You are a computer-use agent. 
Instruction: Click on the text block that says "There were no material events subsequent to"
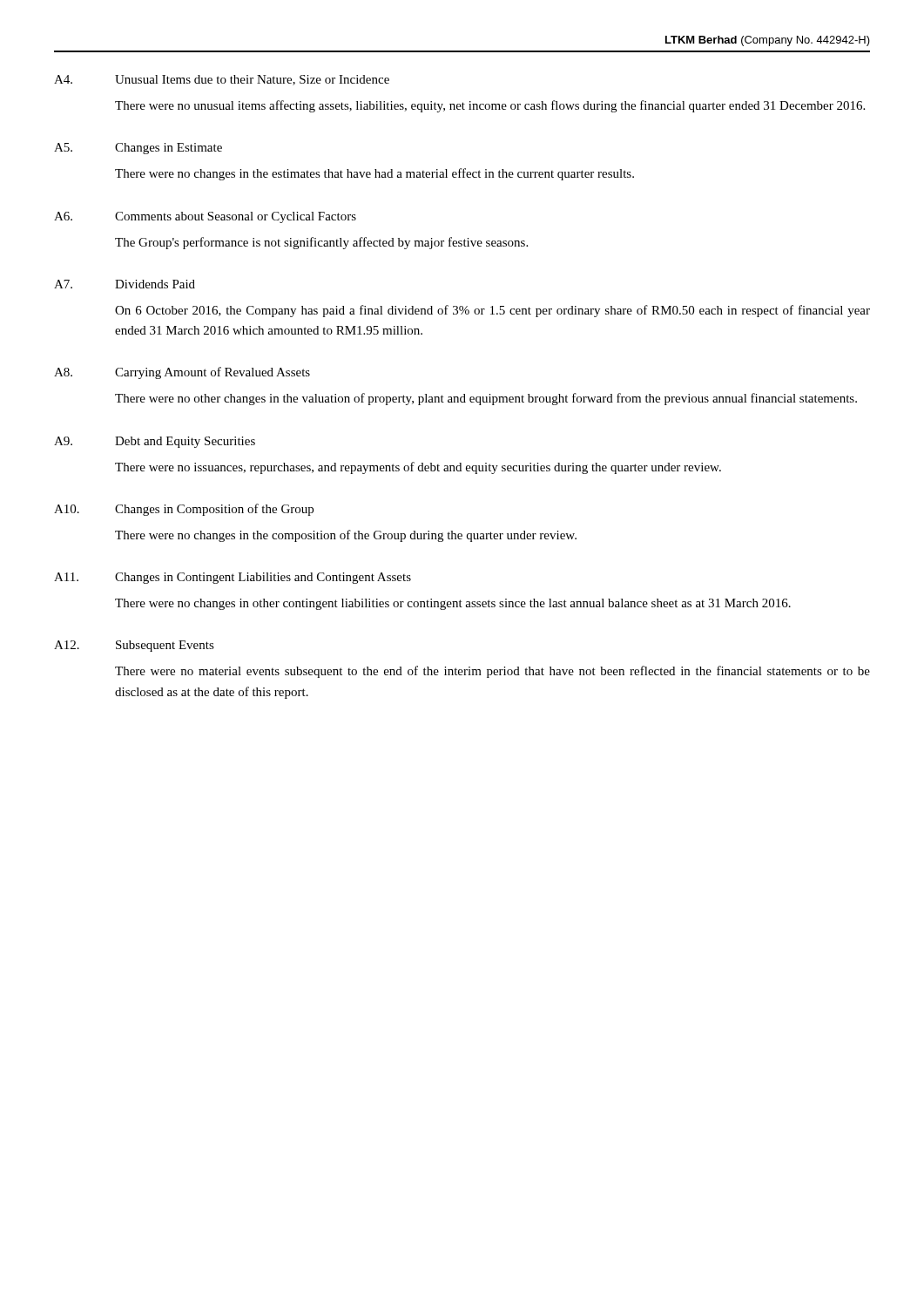492,681
